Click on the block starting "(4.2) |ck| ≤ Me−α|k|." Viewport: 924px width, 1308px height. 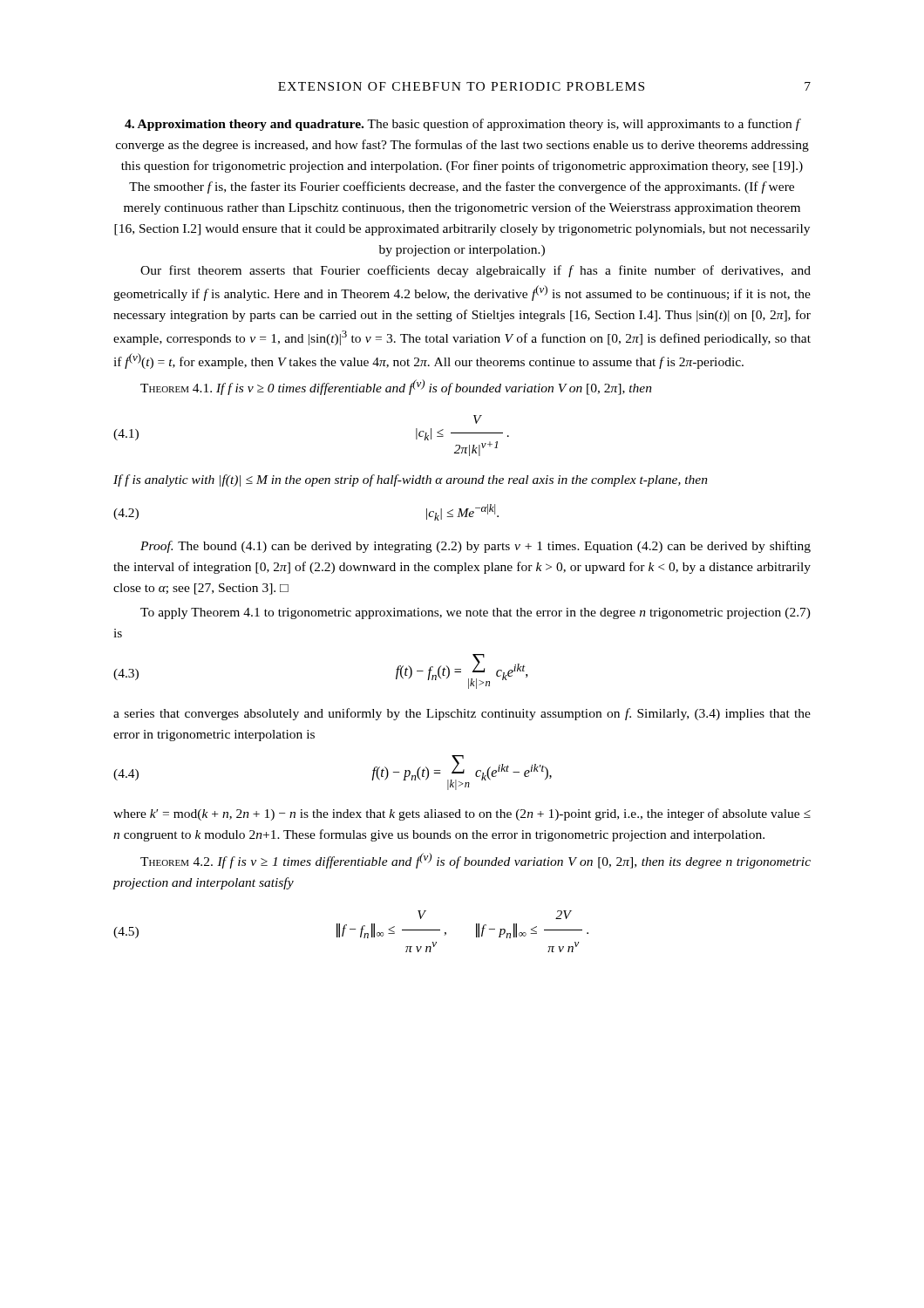436,513
